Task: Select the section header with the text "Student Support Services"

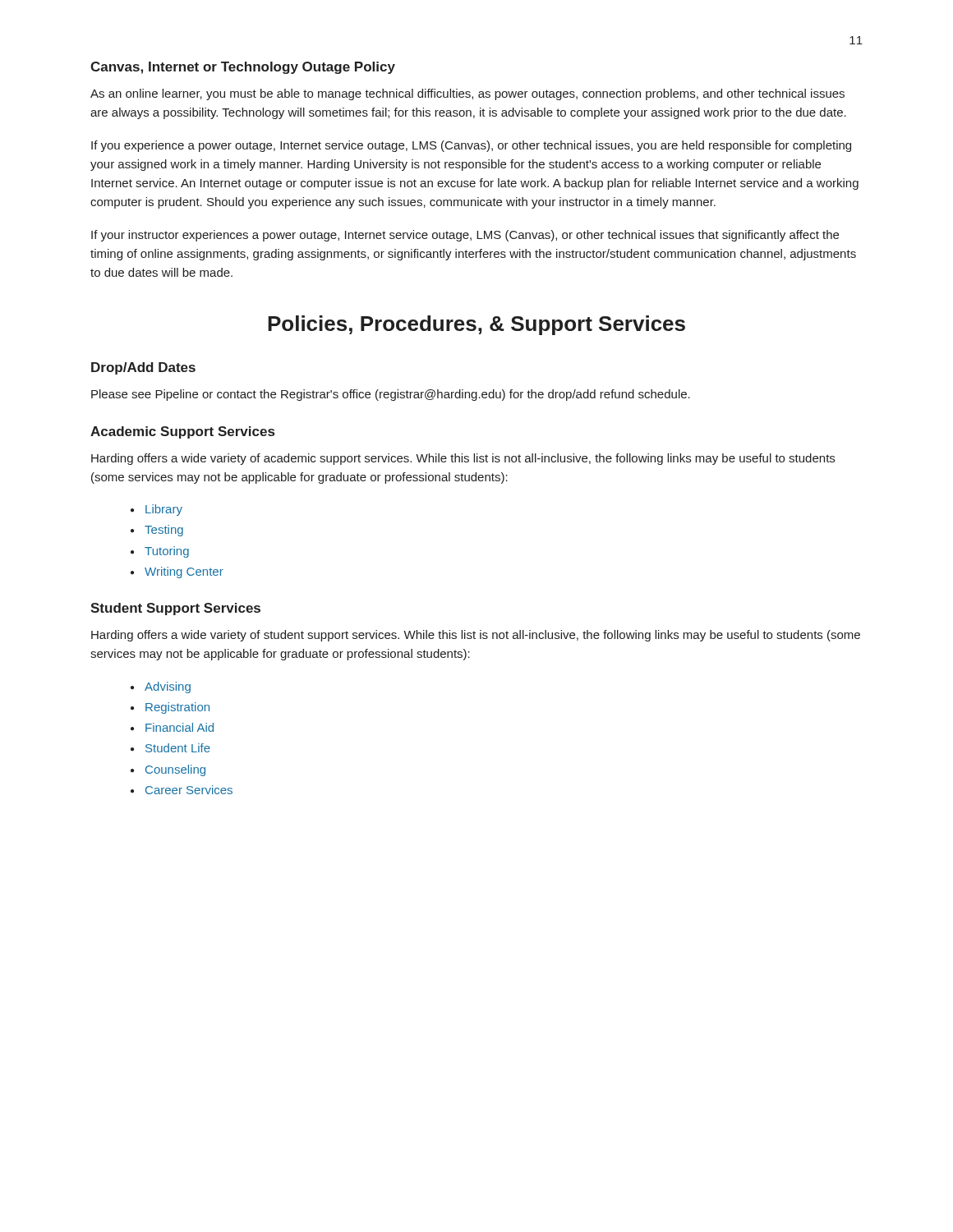Action: (175, 609)
